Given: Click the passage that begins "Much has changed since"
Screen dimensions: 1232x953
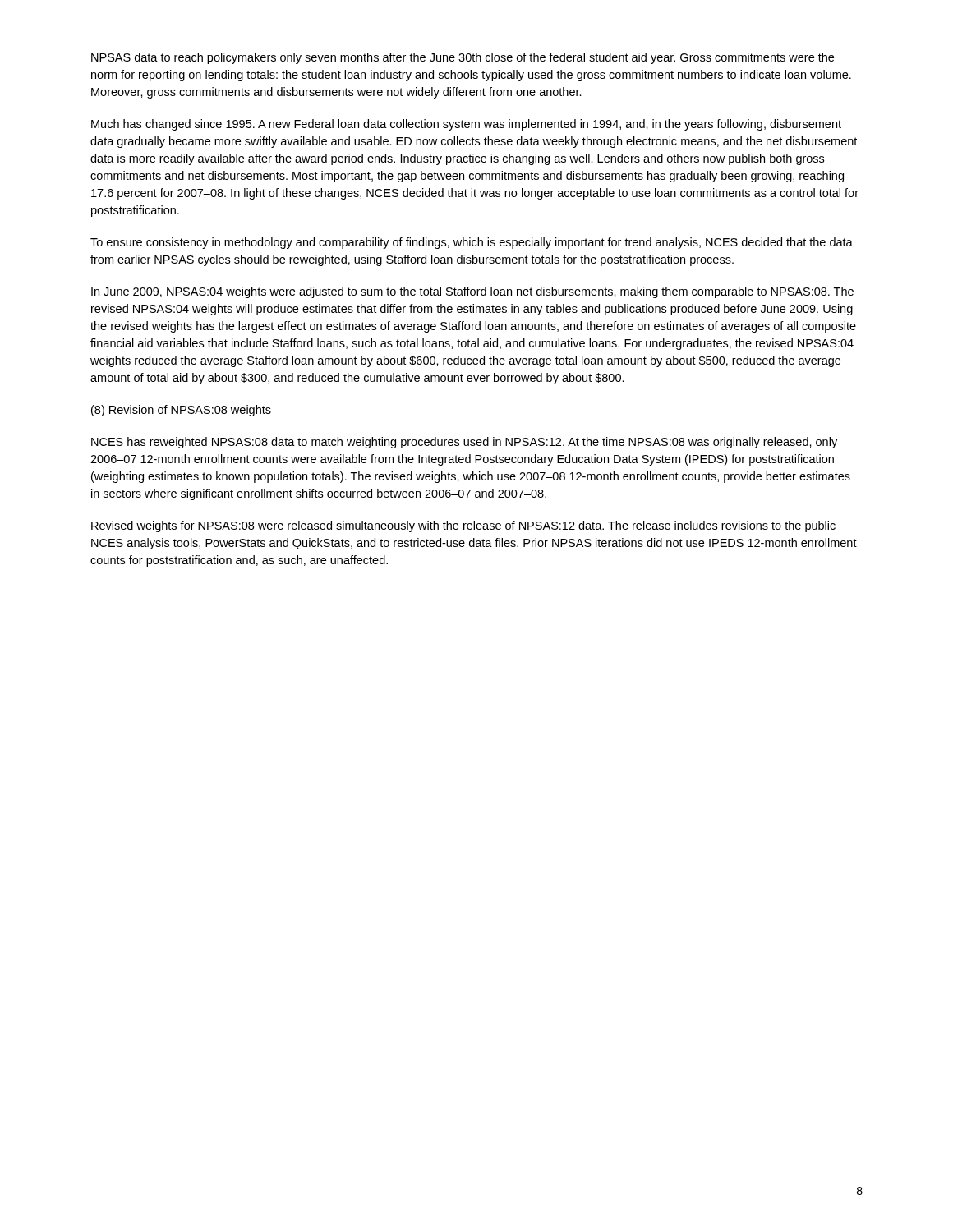Looking at the screenshot, I should [474, 167].
